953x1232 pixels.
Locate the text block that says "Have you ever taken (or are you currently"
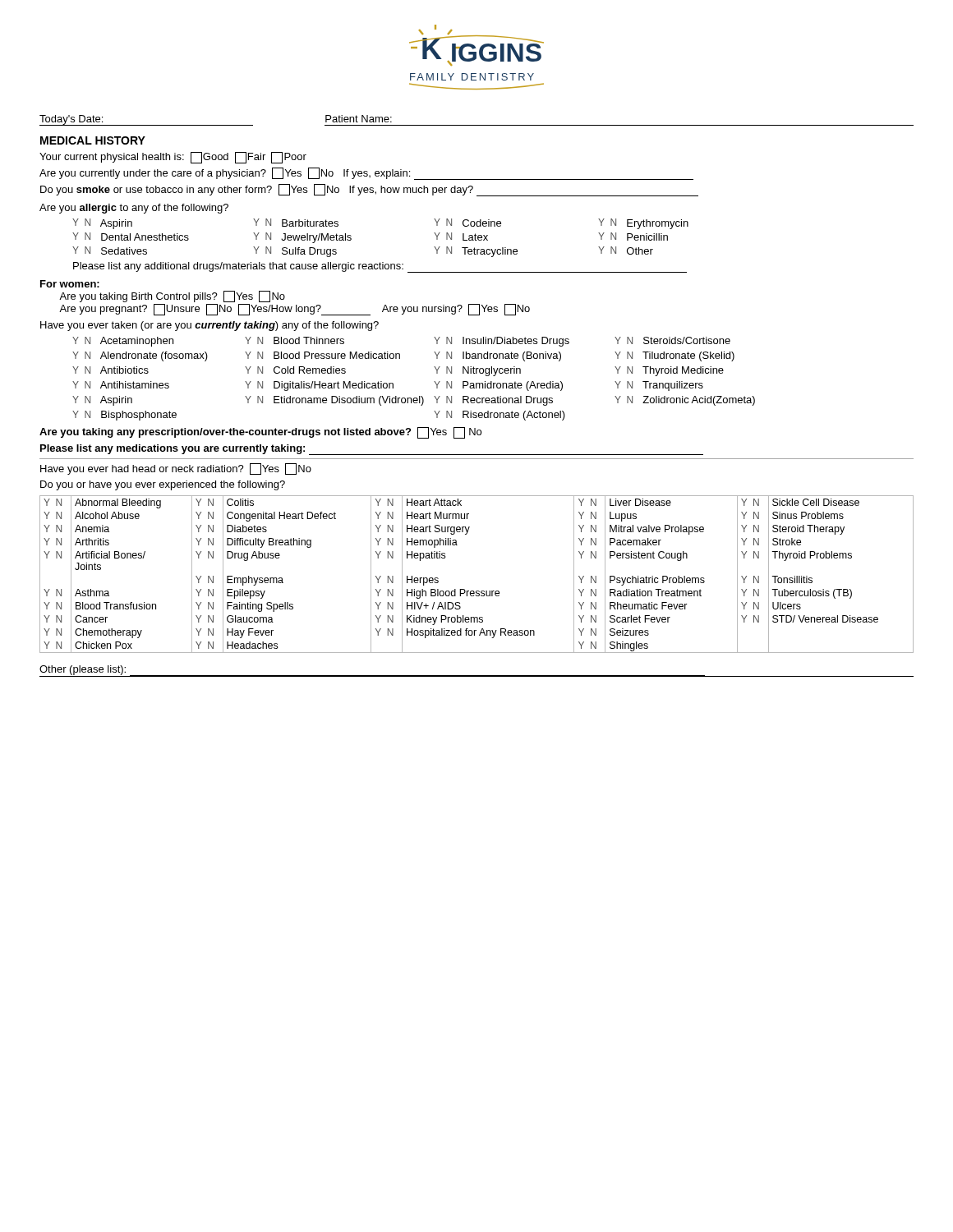coord(209,325)
